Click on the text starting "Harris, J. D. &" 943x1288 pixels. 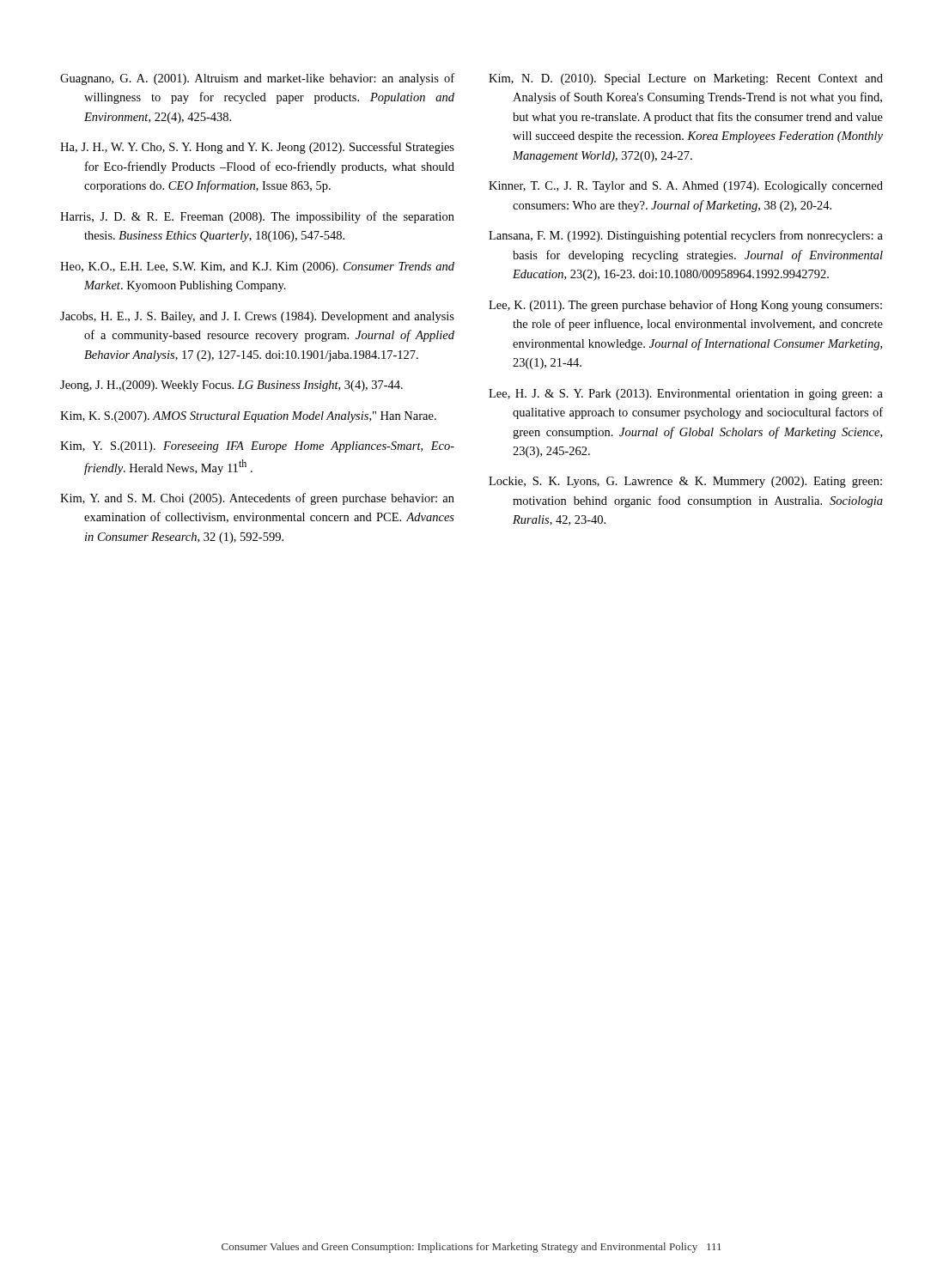(257, 226)
